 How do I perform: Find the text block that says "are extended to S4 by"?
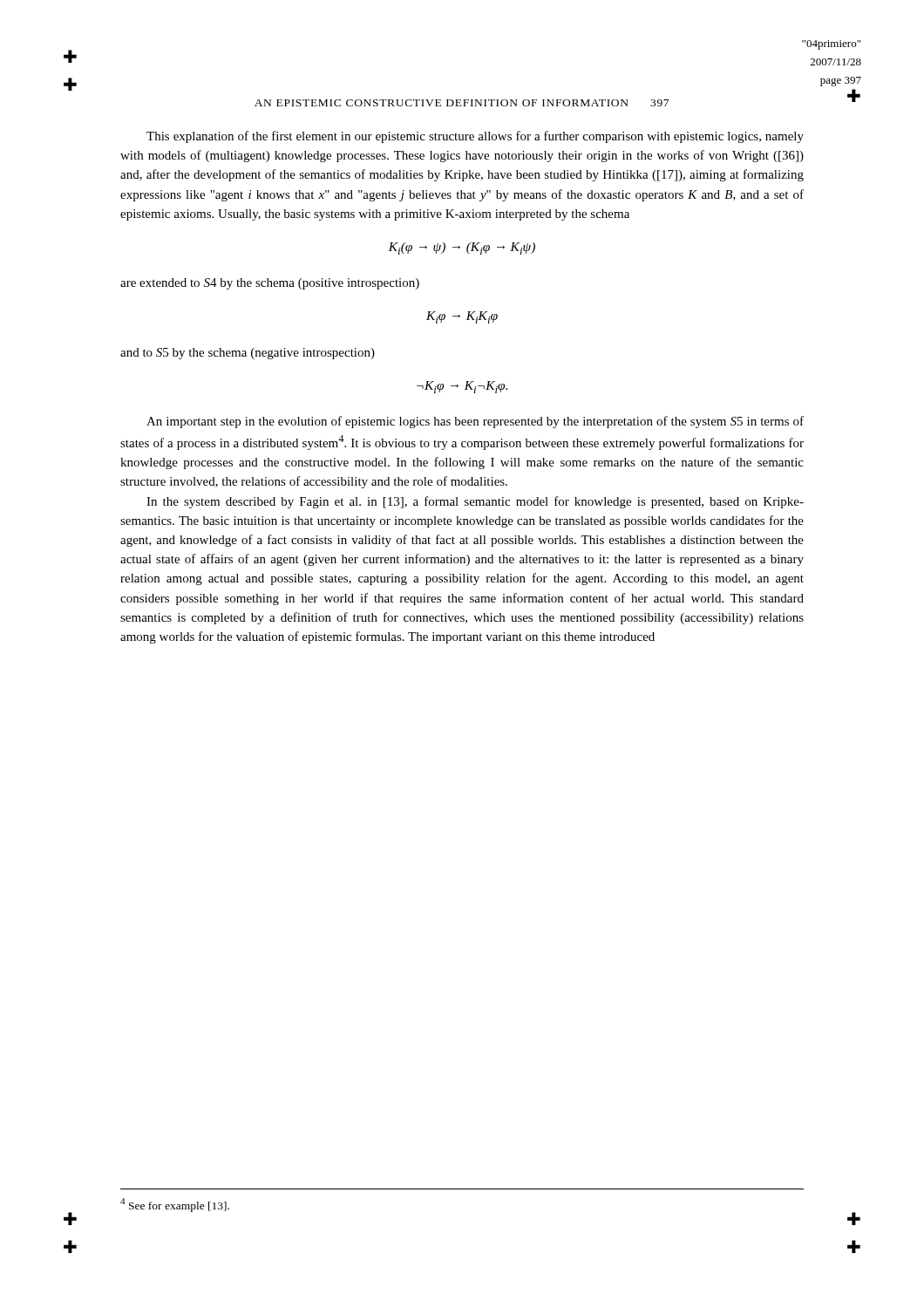click(x=270, y=284)
